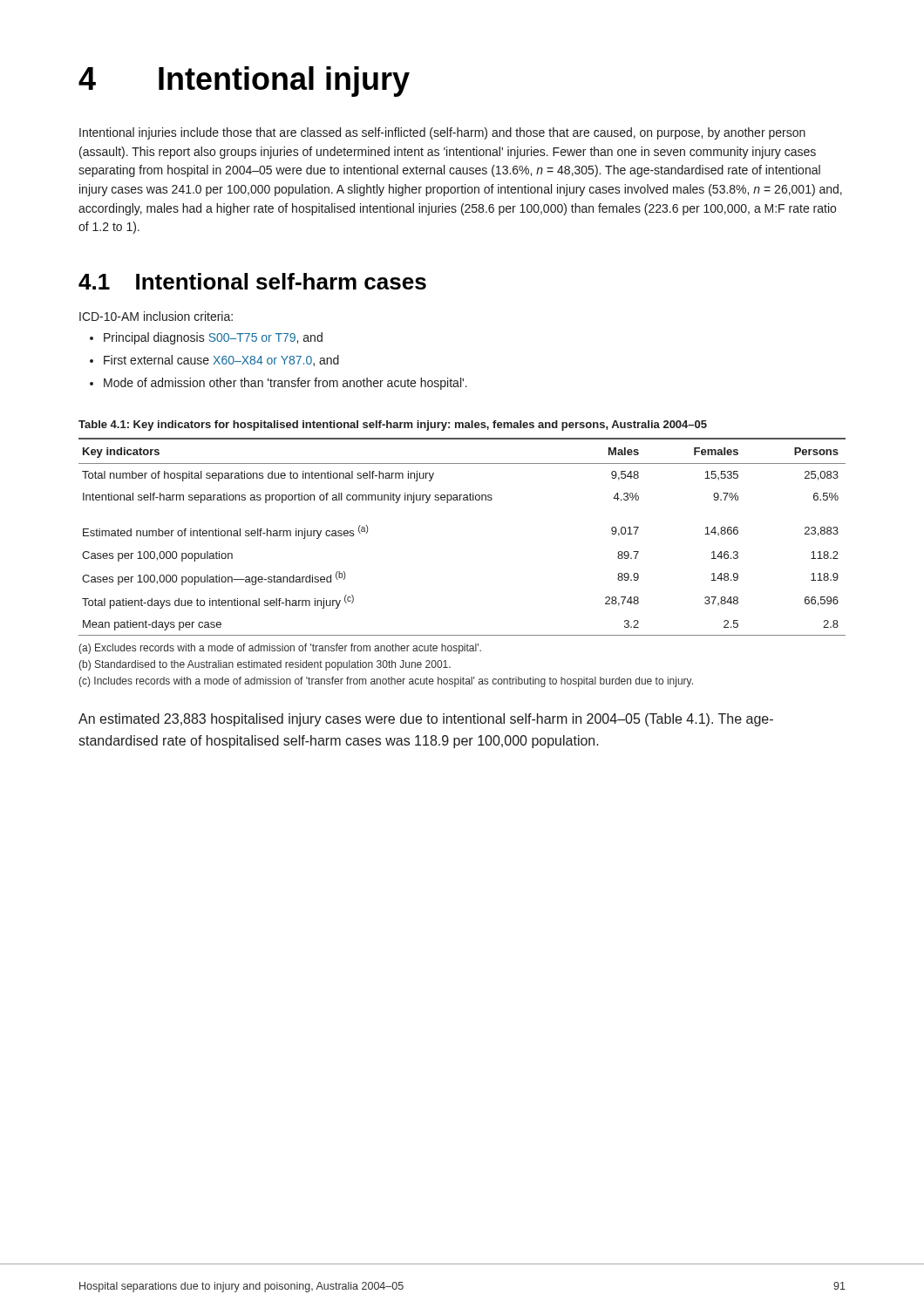Point to the passage starting "An estimated 23,883 hospitalised injury cases were"

[x=462, y=730]
